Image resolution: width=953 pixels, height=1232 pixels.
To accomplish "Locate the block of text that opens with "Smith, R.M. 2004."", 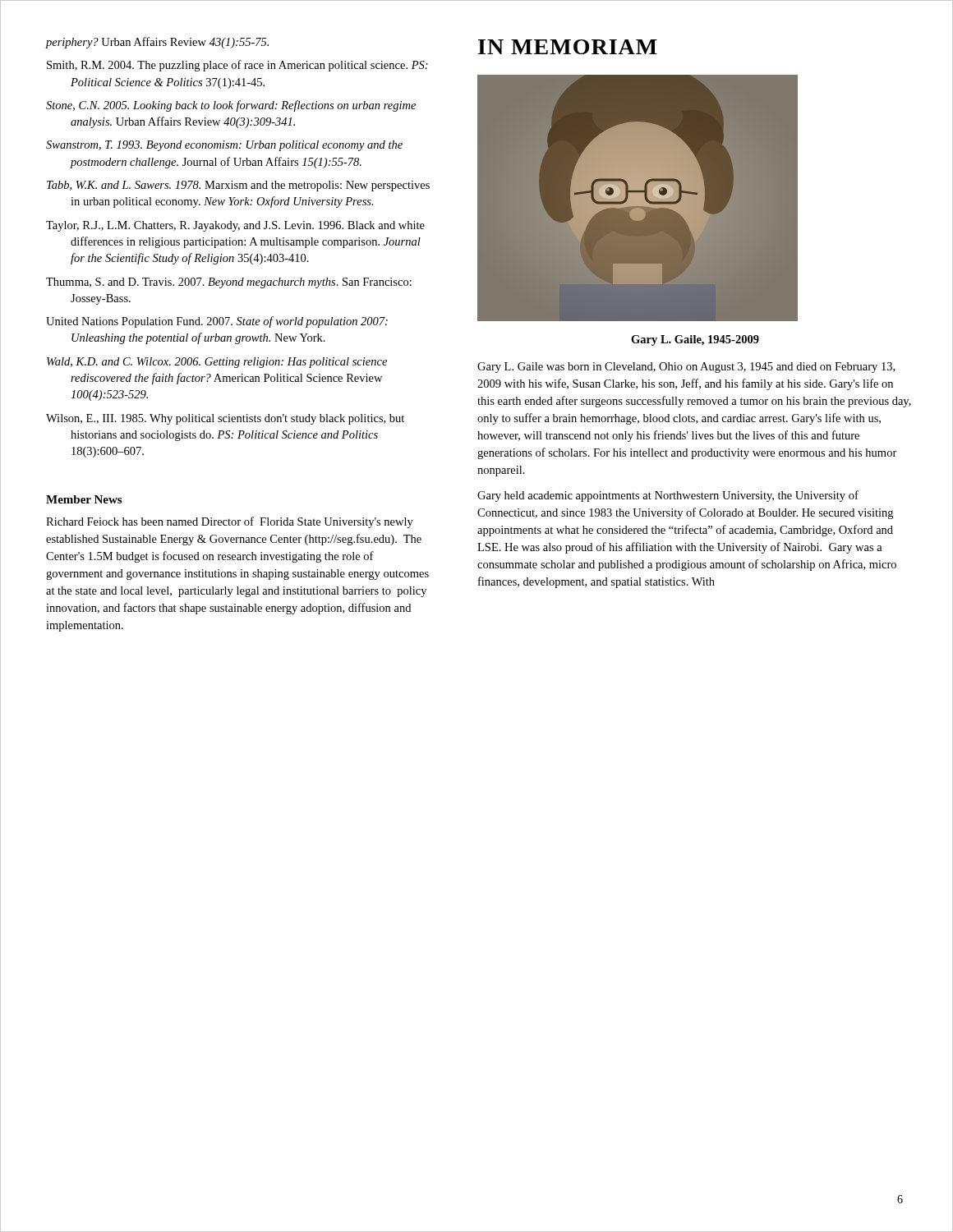I will click(237, 73).
